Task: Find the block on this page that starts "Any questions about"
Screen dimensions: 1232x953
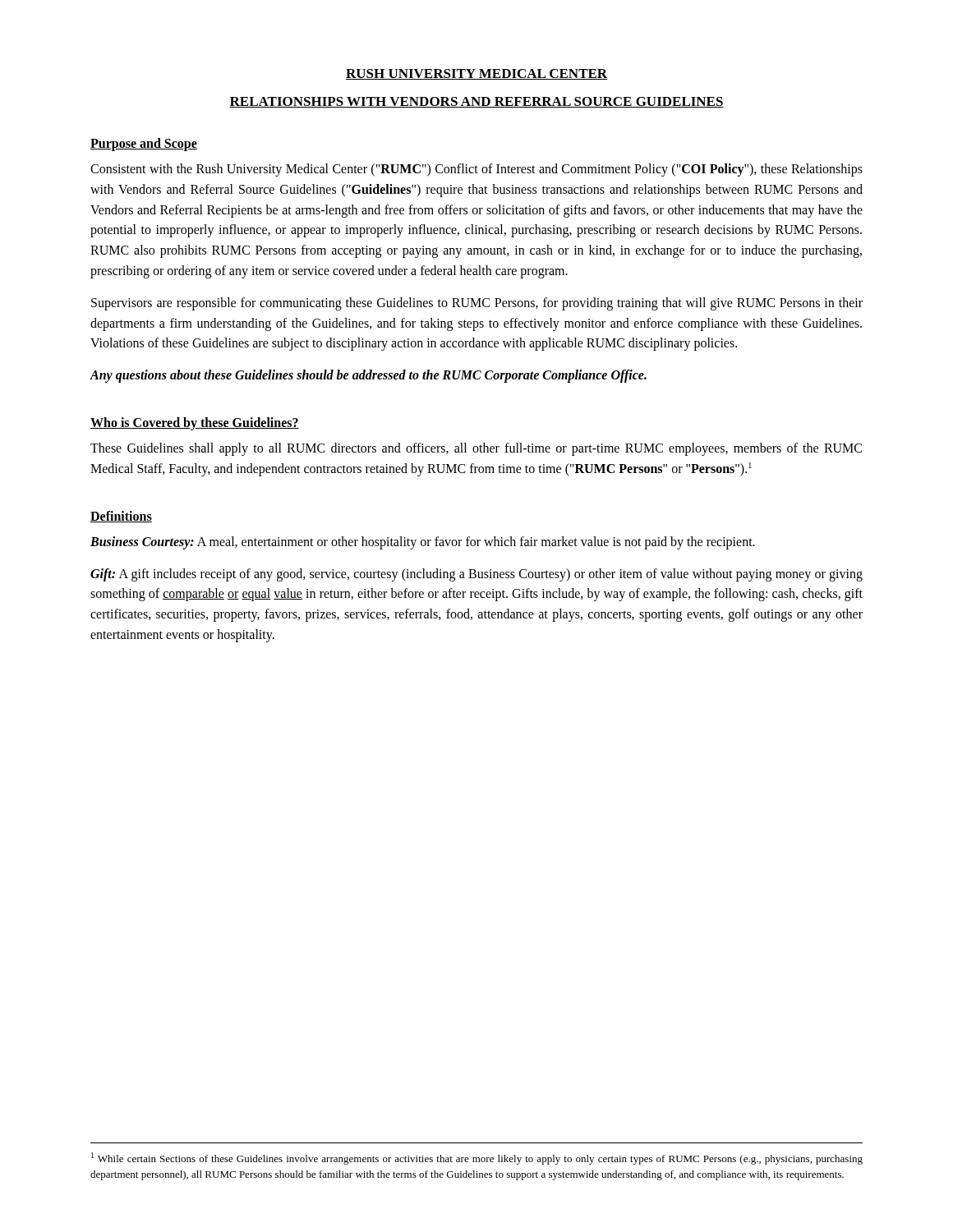Action: coord(369,375)
